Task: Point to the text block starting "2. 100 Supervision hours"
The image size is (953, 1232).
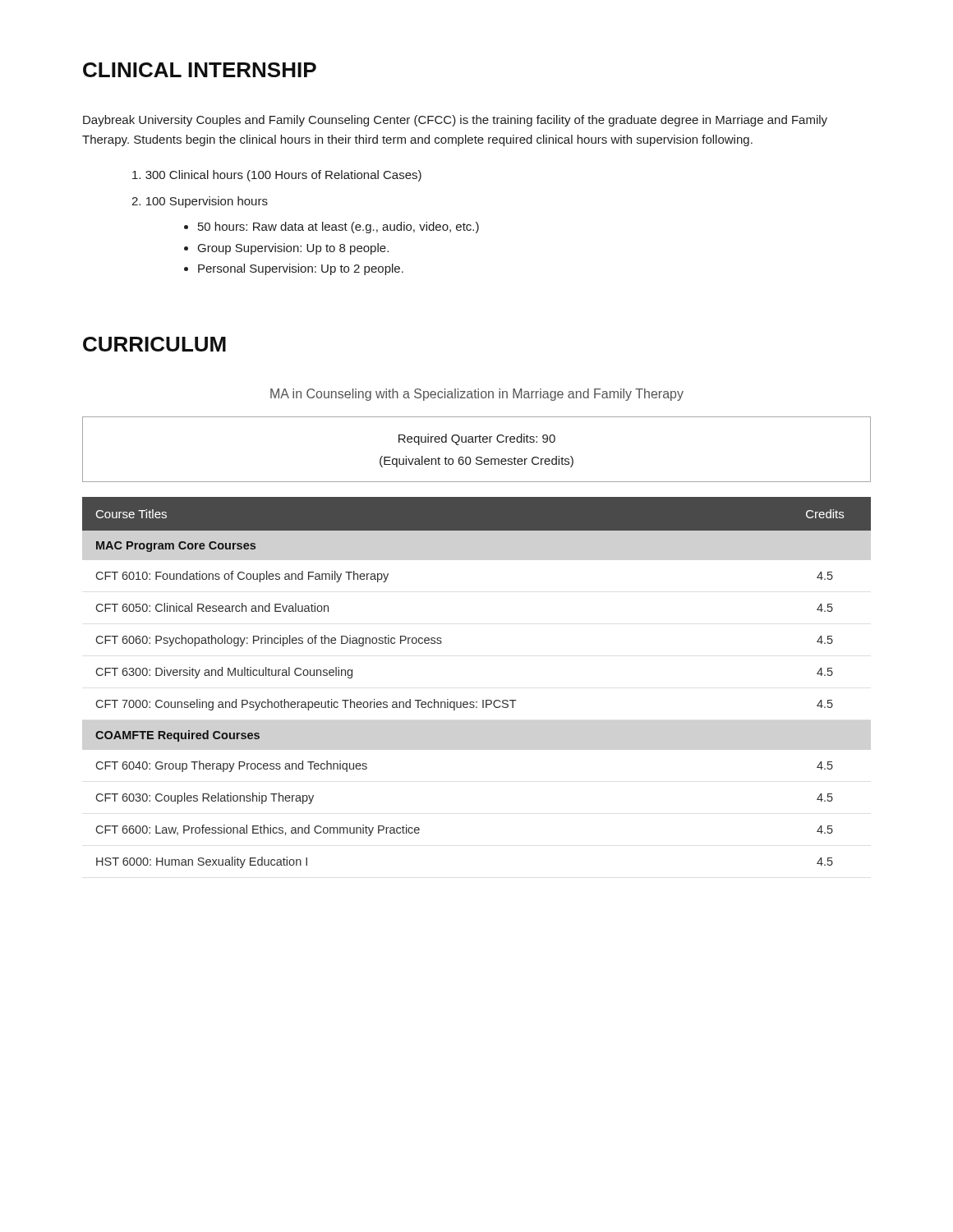Action: (200, 200)
